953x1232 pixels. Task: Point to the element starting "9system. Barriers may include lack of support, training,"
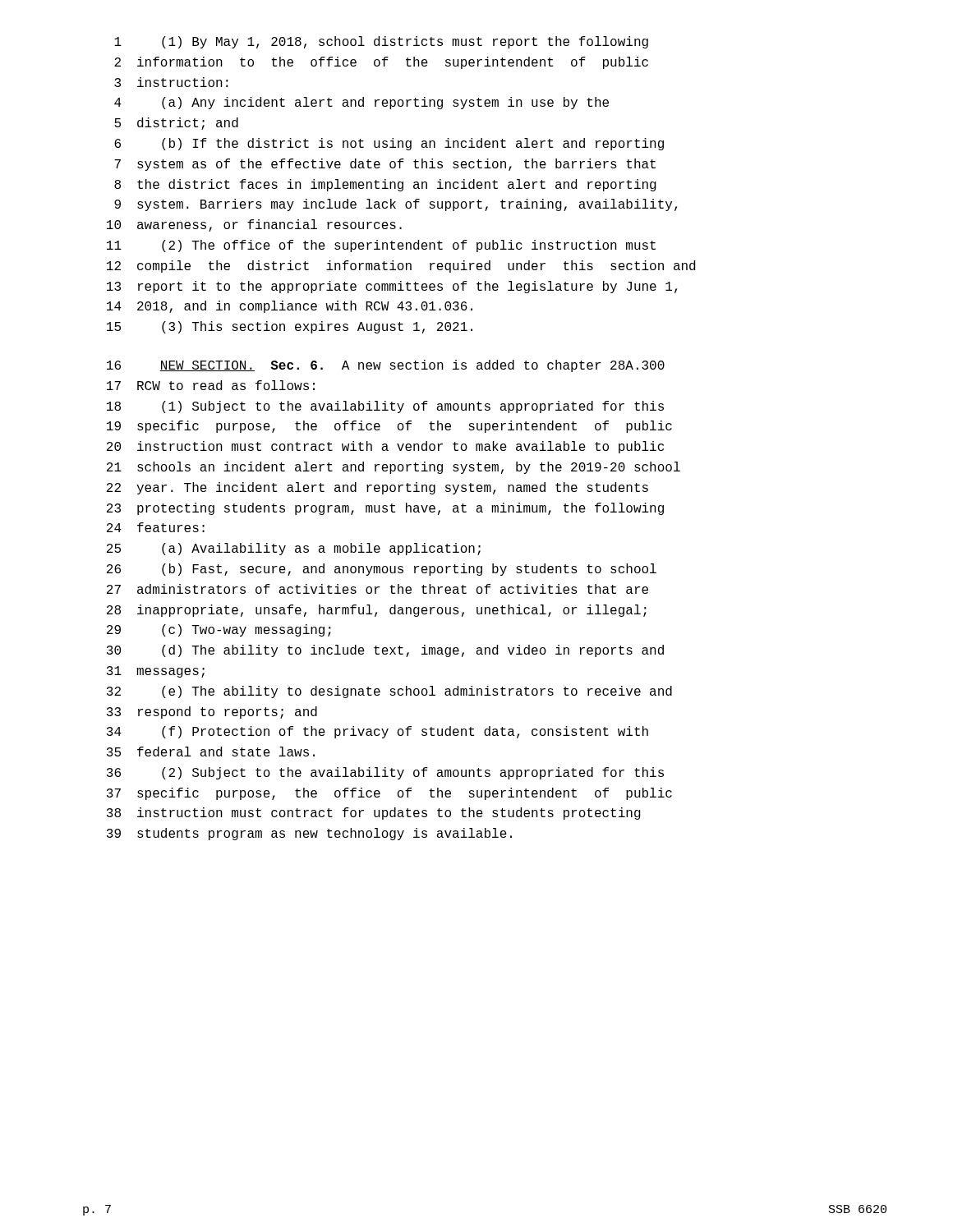tap(485, 206)
